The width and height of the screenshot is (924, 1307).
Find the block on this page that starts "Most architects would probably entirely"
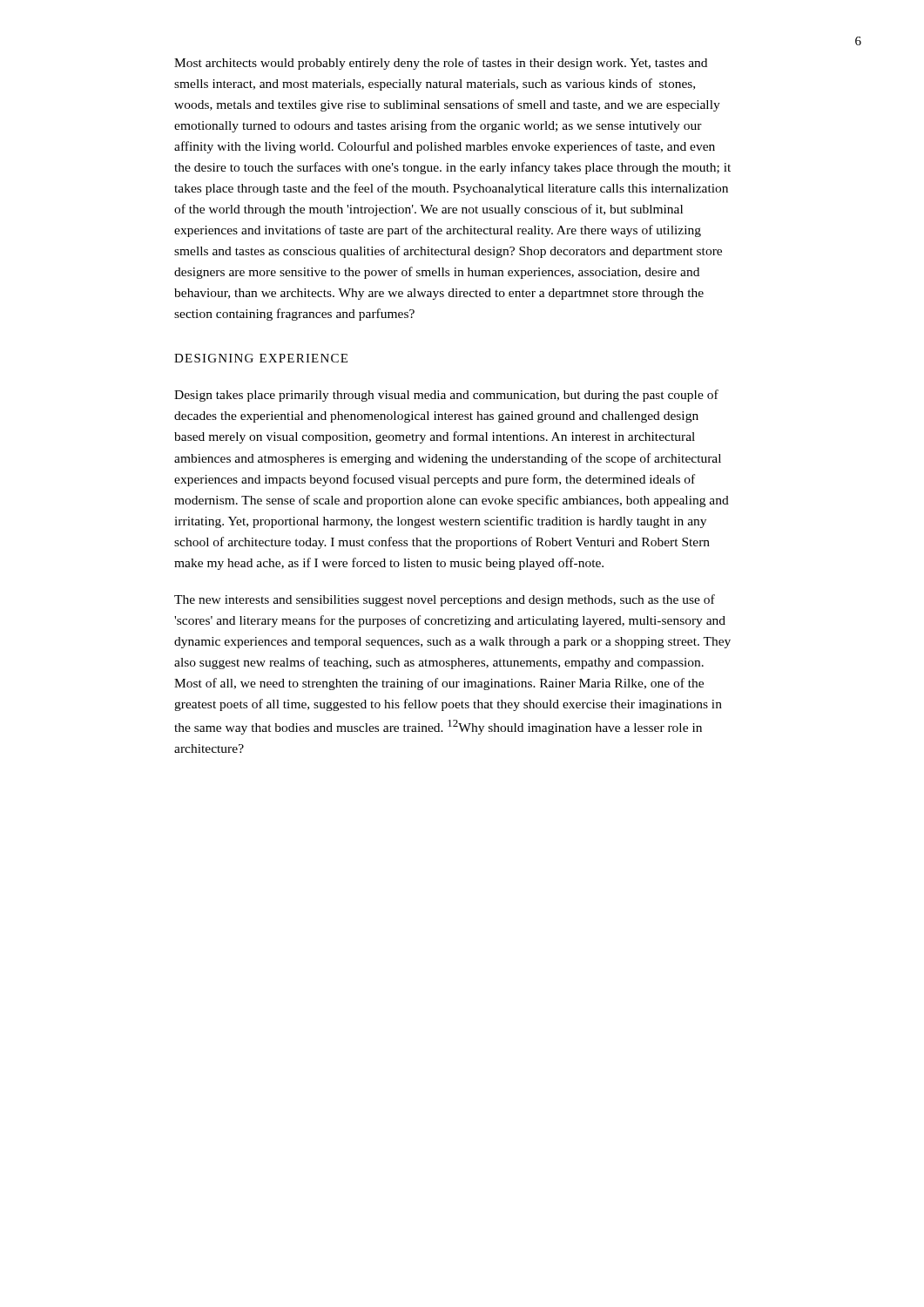[453, 188]
